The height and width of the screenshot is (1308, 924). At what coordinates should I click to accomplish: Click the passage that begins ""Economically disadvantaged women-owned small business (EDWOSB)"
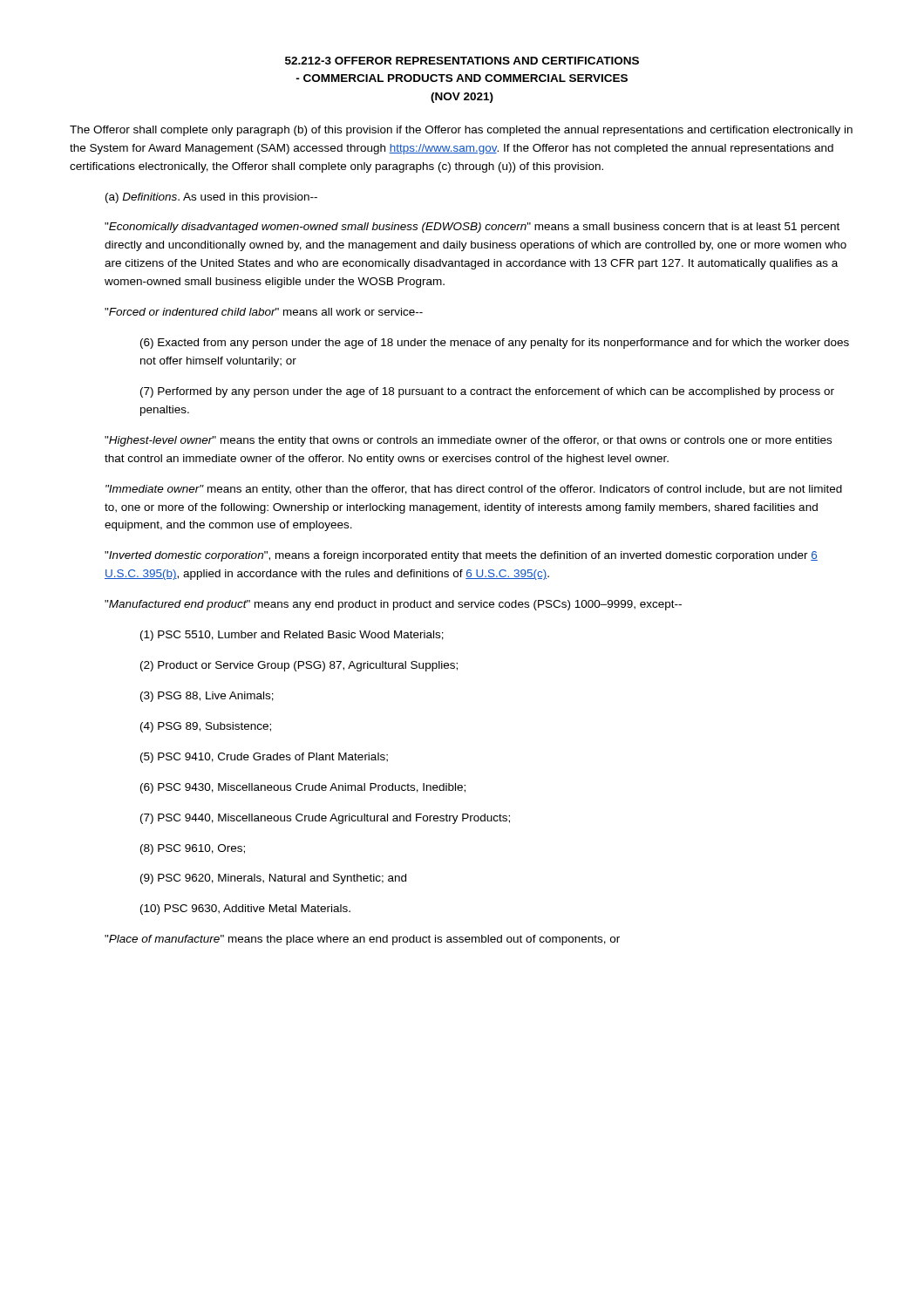point(476,254)
